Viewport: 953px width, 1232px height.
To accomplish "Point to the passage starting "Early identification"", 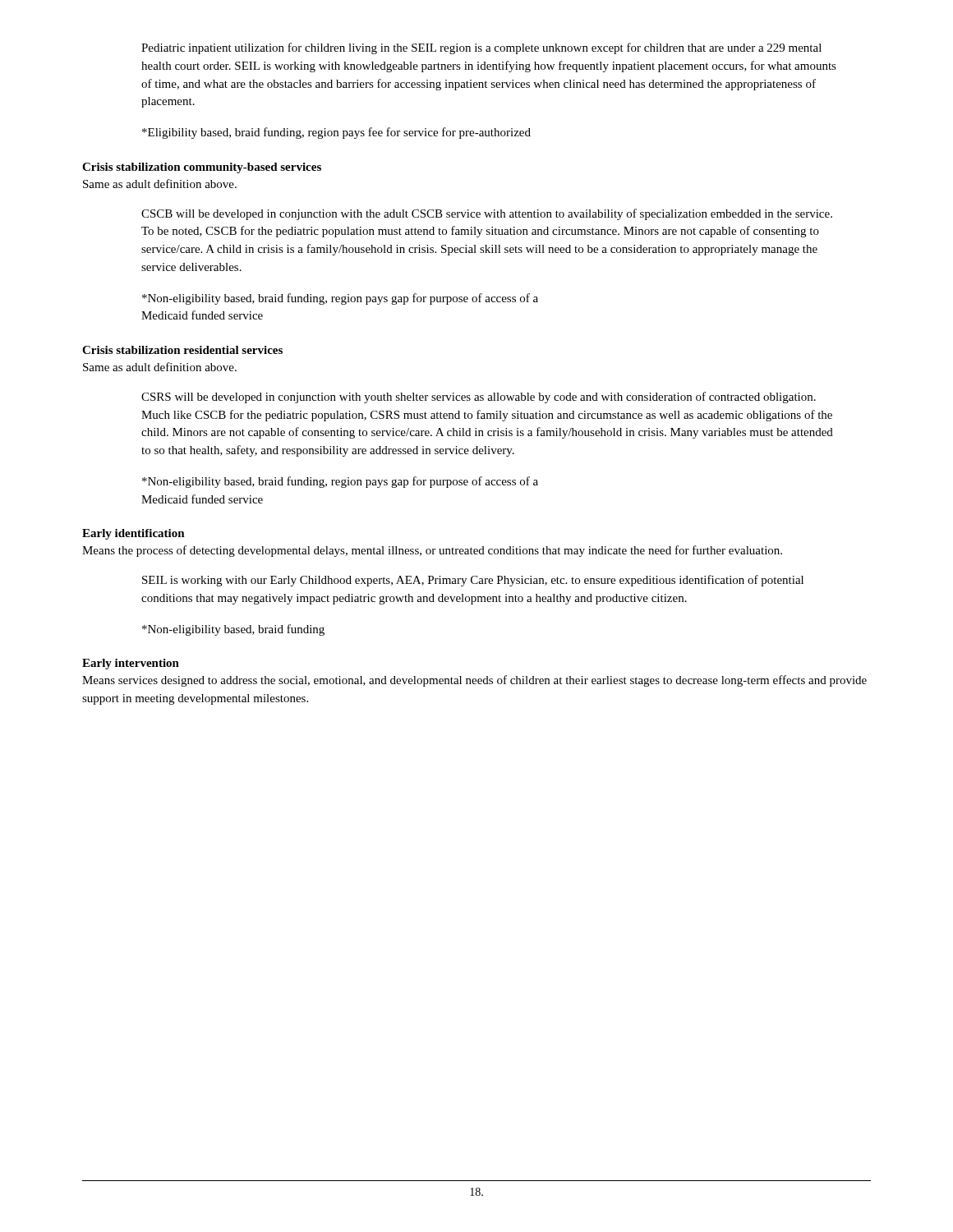I will point(133,533).
